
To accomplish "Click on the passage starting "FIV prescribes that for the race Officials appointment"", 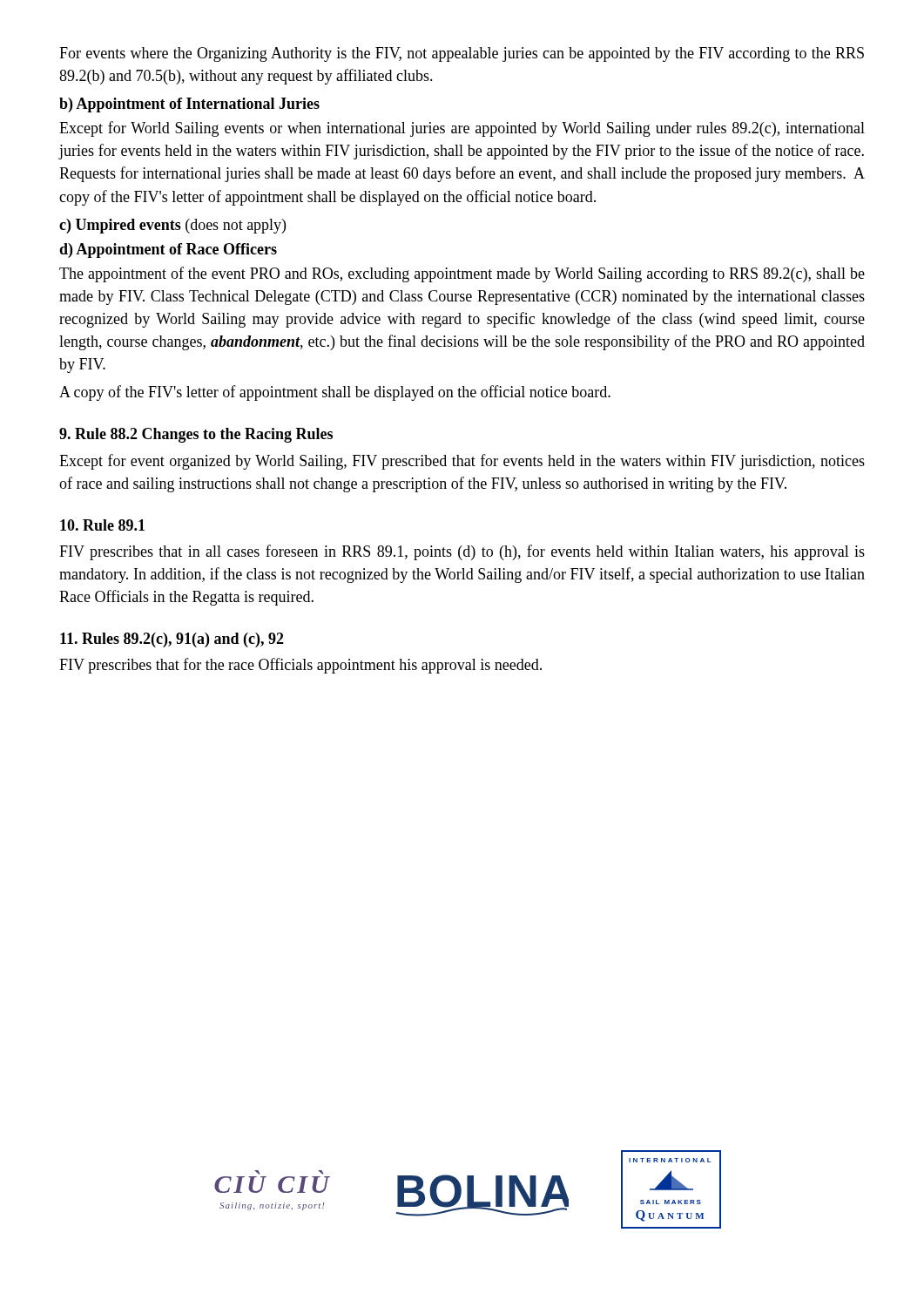I will [x=462, y=665].
